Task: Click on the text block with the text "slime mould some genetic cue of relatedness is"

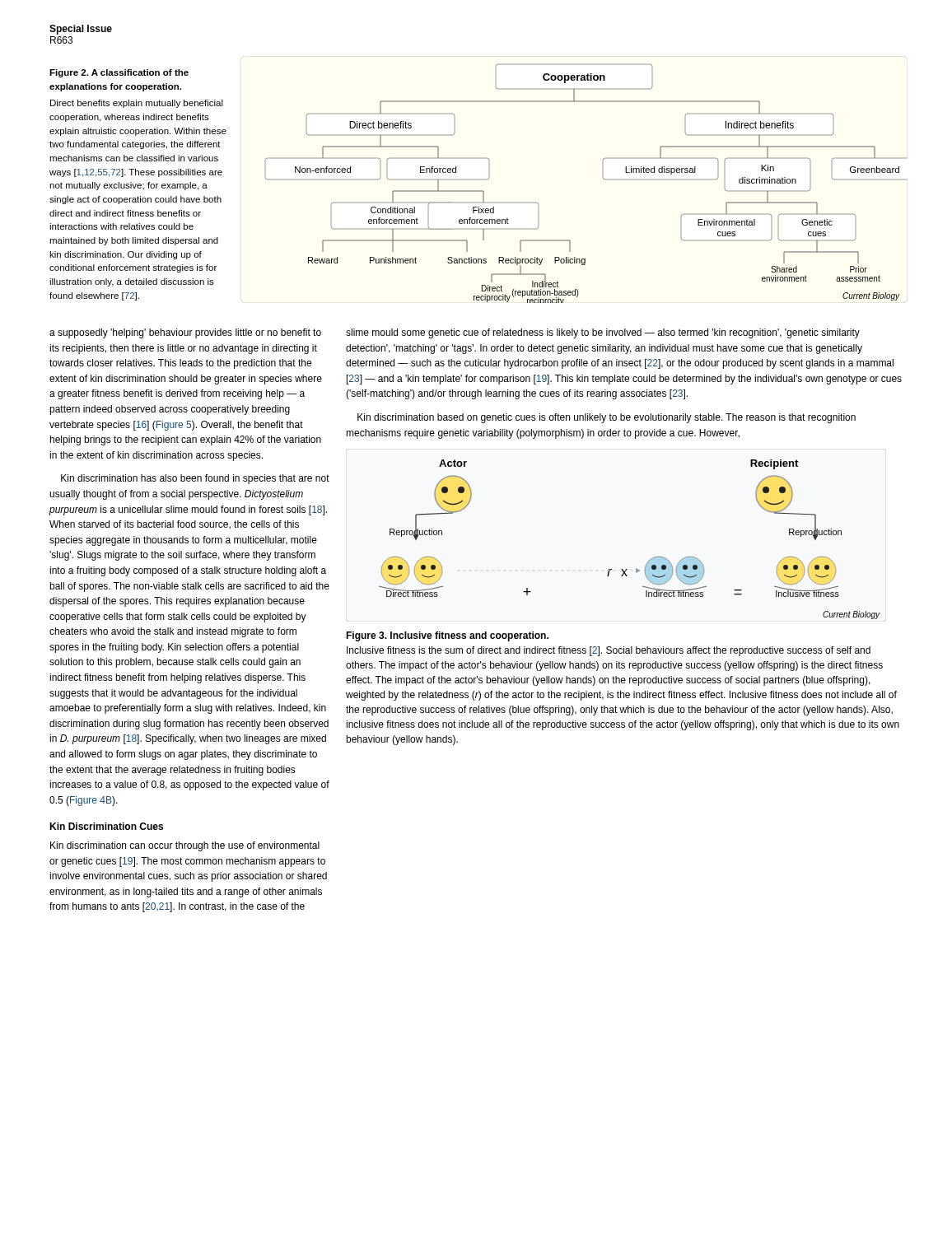Action: coord(603,333)
